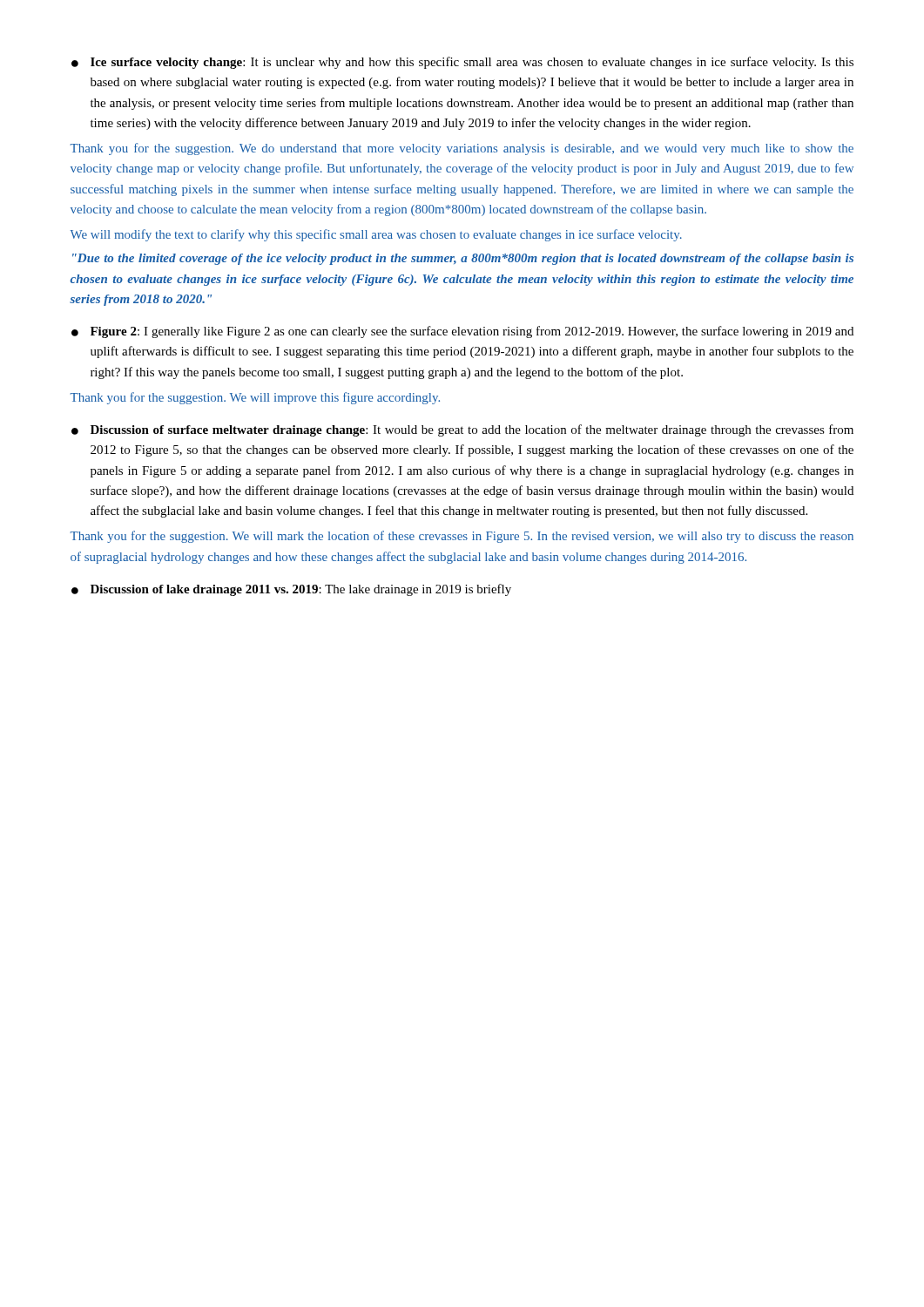Point to the block beginning "We will modify the"
The height and width of the screenshot is (1307, 924).
376,234
